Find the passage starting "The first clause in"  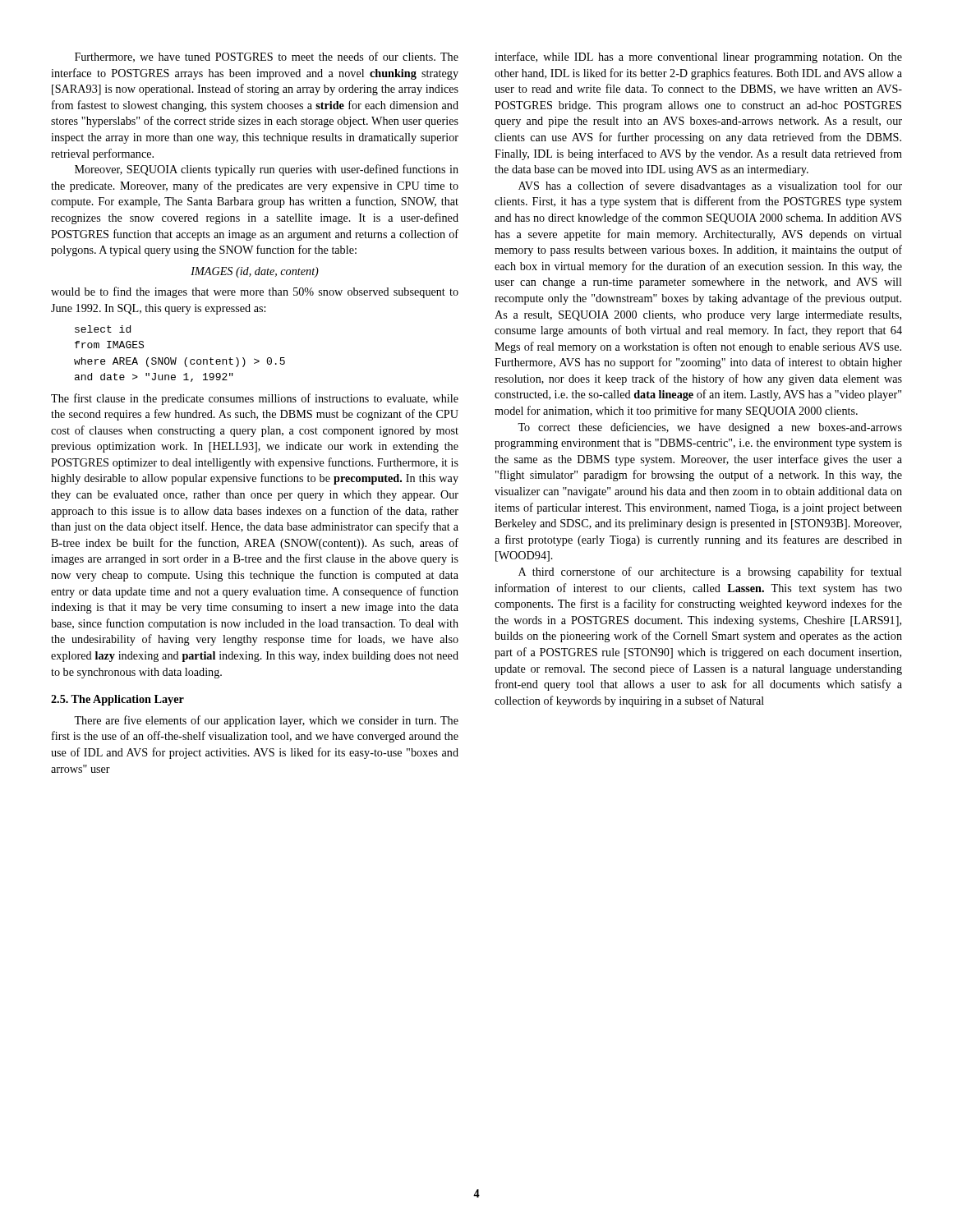click(255, 535)
